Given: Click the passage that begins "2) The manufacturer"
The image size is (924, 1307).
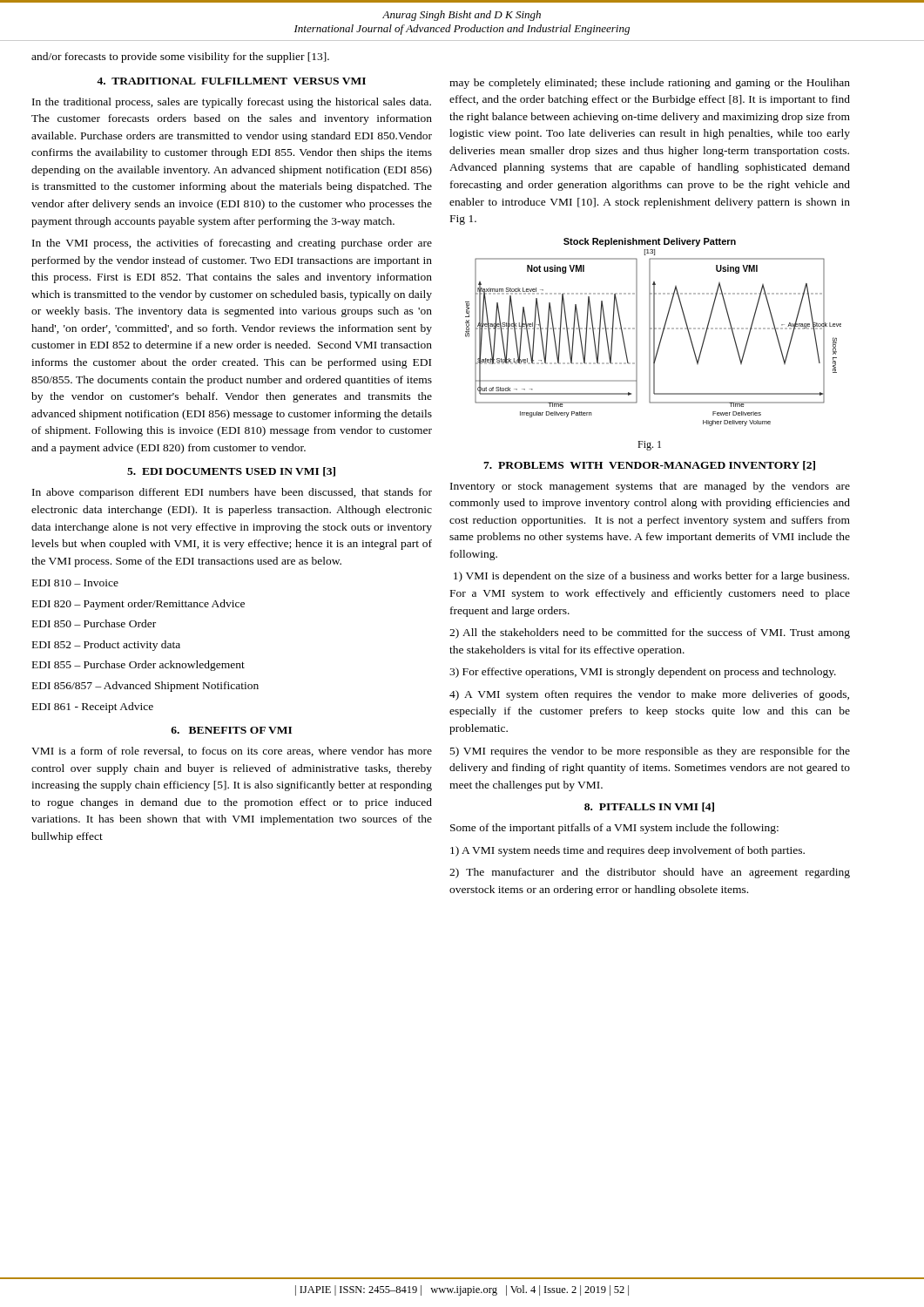Looking at the screenshot, I should pos(650,881).
